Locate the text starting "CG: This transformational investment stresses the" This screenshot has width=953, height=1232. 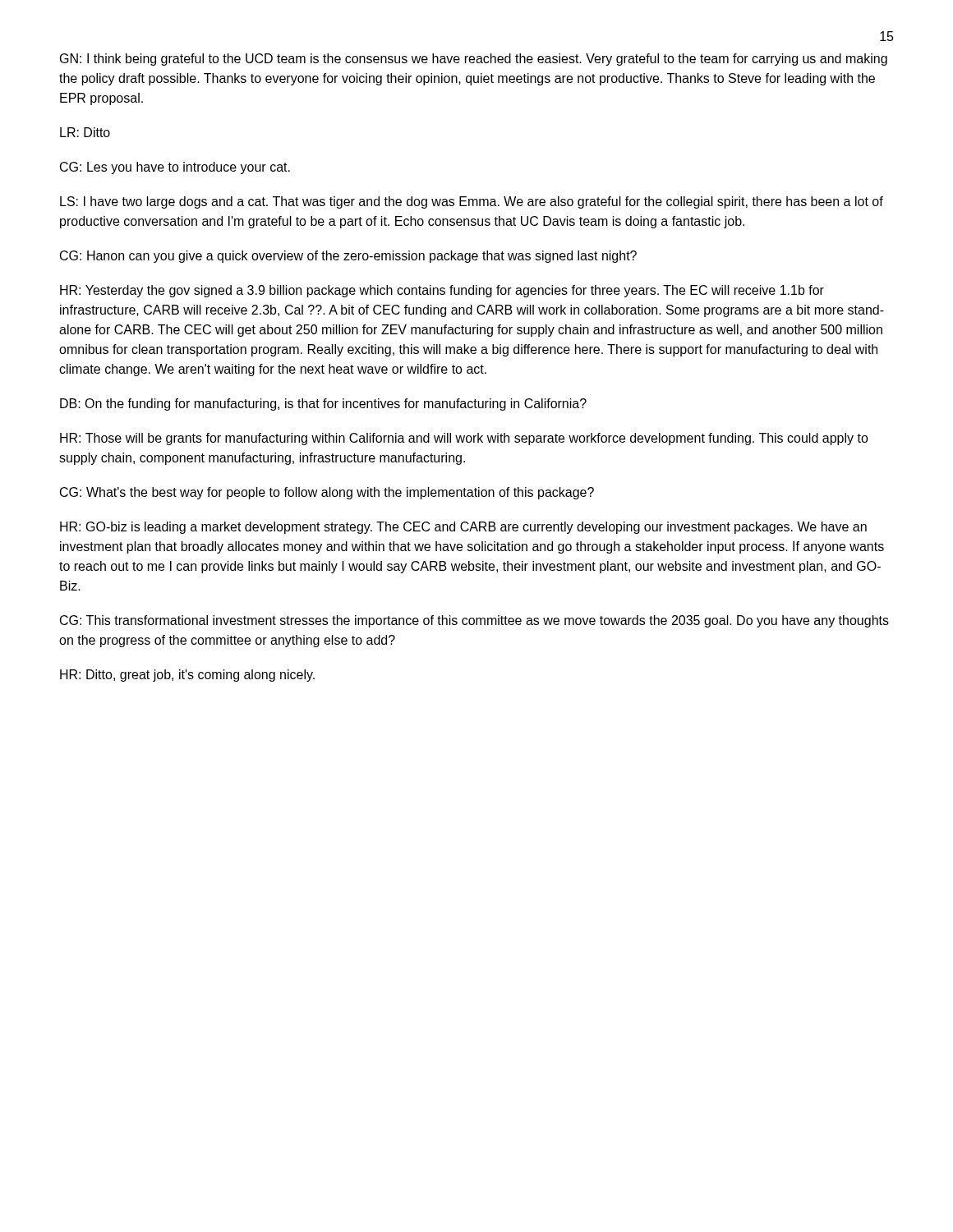click(474, 630)
